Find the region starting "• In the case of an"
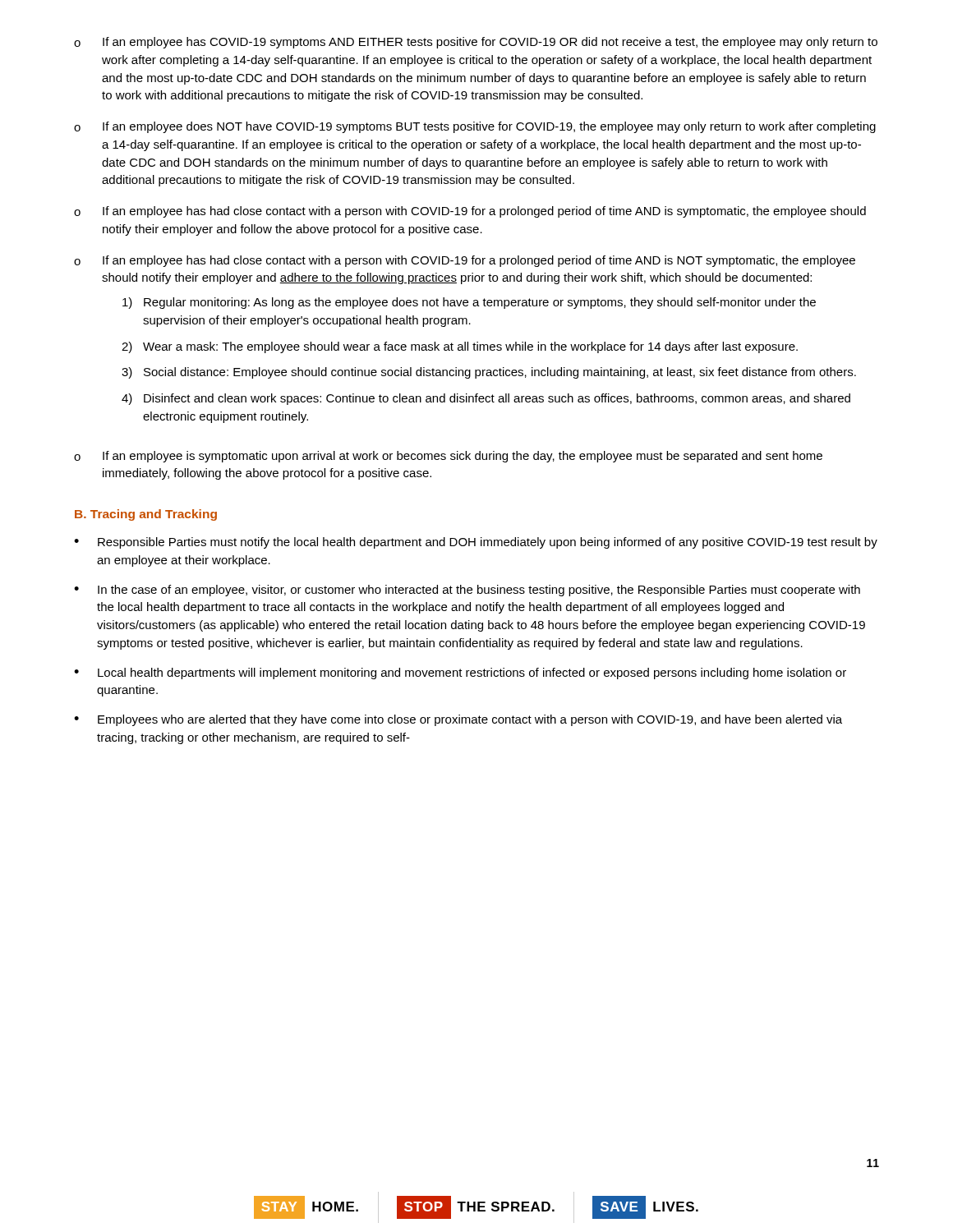 click(476, 616)
